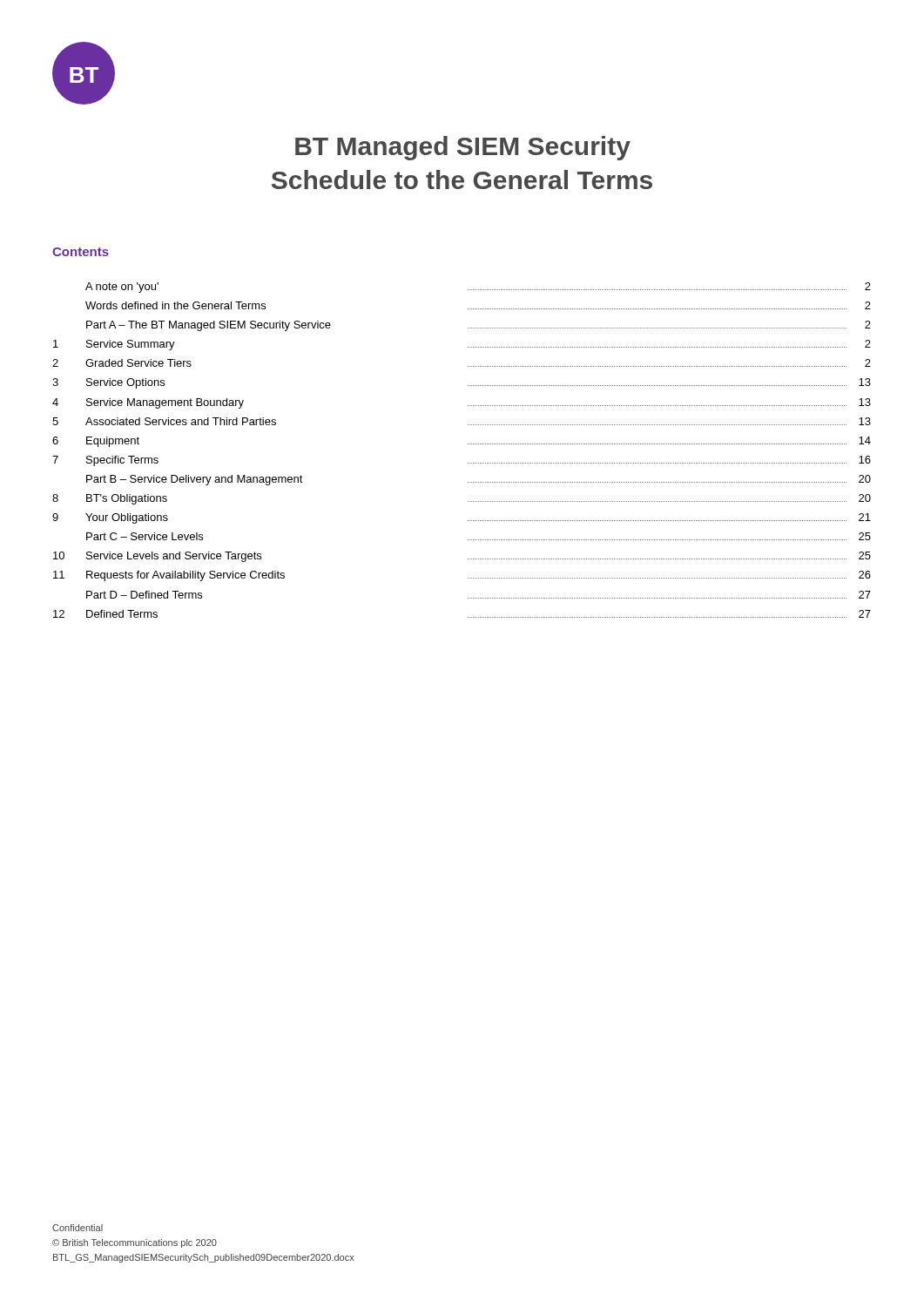Point to "A note on 'you' 2"
Image resolution: width=924 pixels, height=1307 pixels.
[478, 287]
